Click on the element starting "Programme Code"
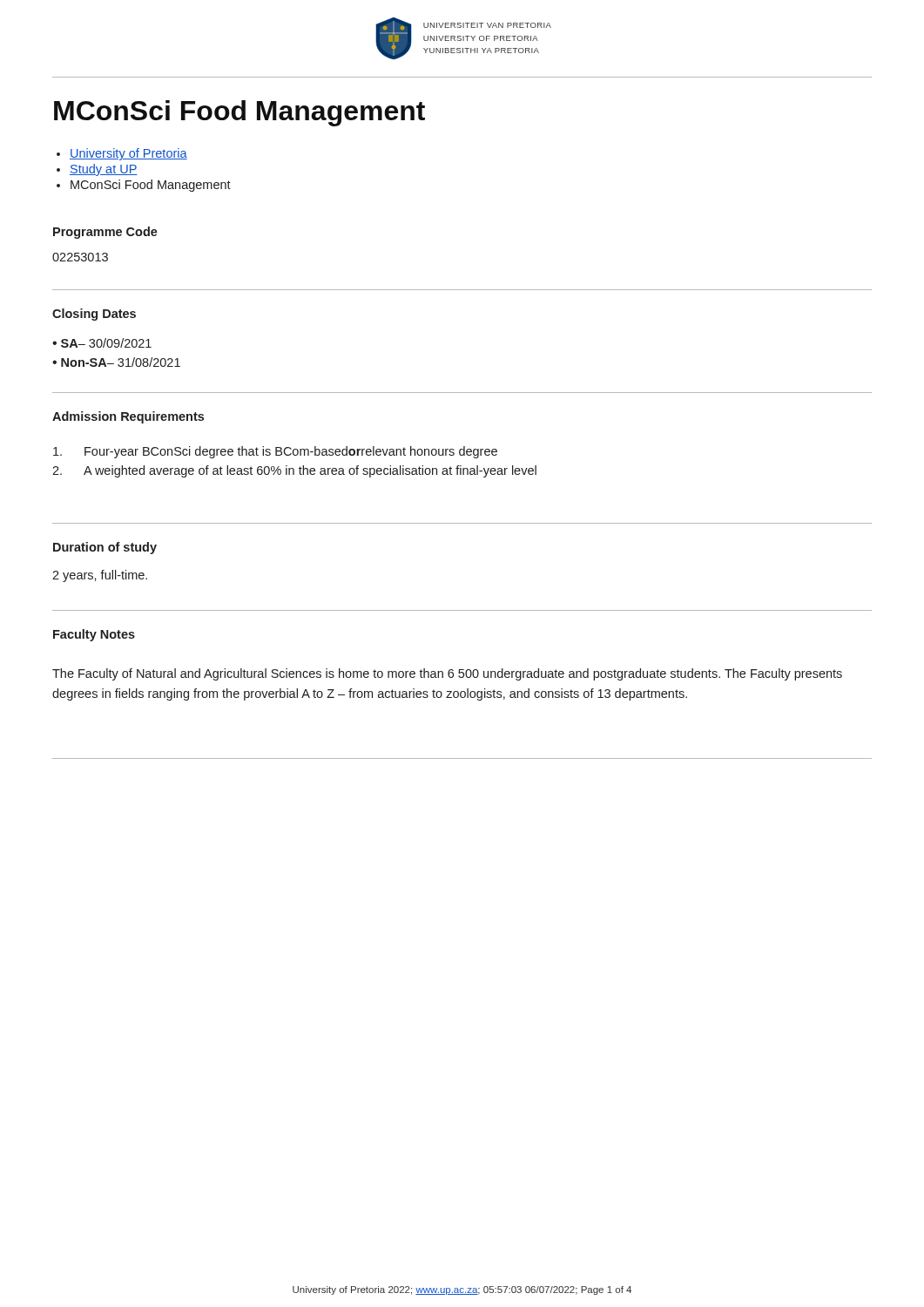 (x=105, y=233)
